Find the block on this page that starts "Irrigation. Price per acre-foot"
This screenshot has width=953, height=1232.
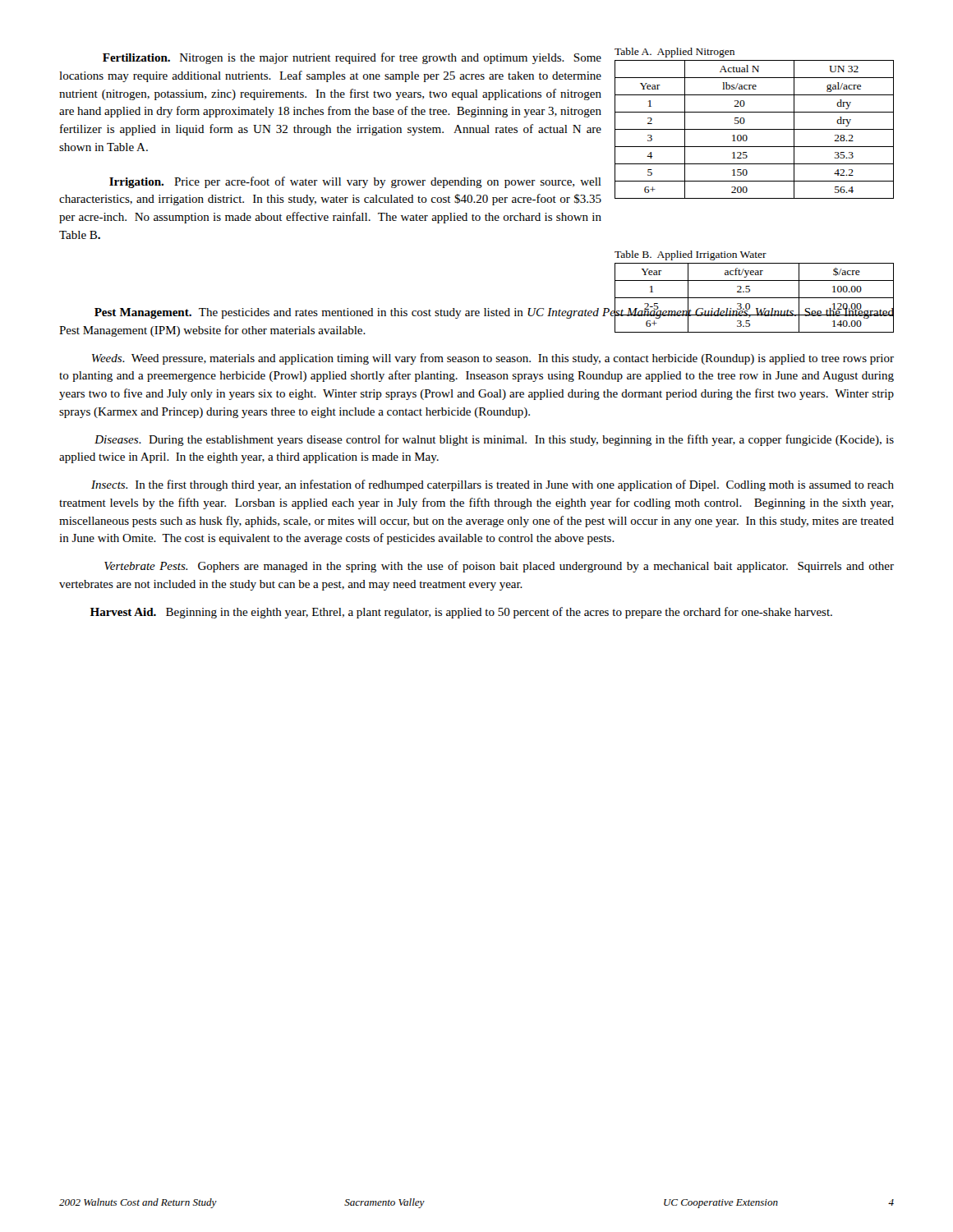point(330,208)
